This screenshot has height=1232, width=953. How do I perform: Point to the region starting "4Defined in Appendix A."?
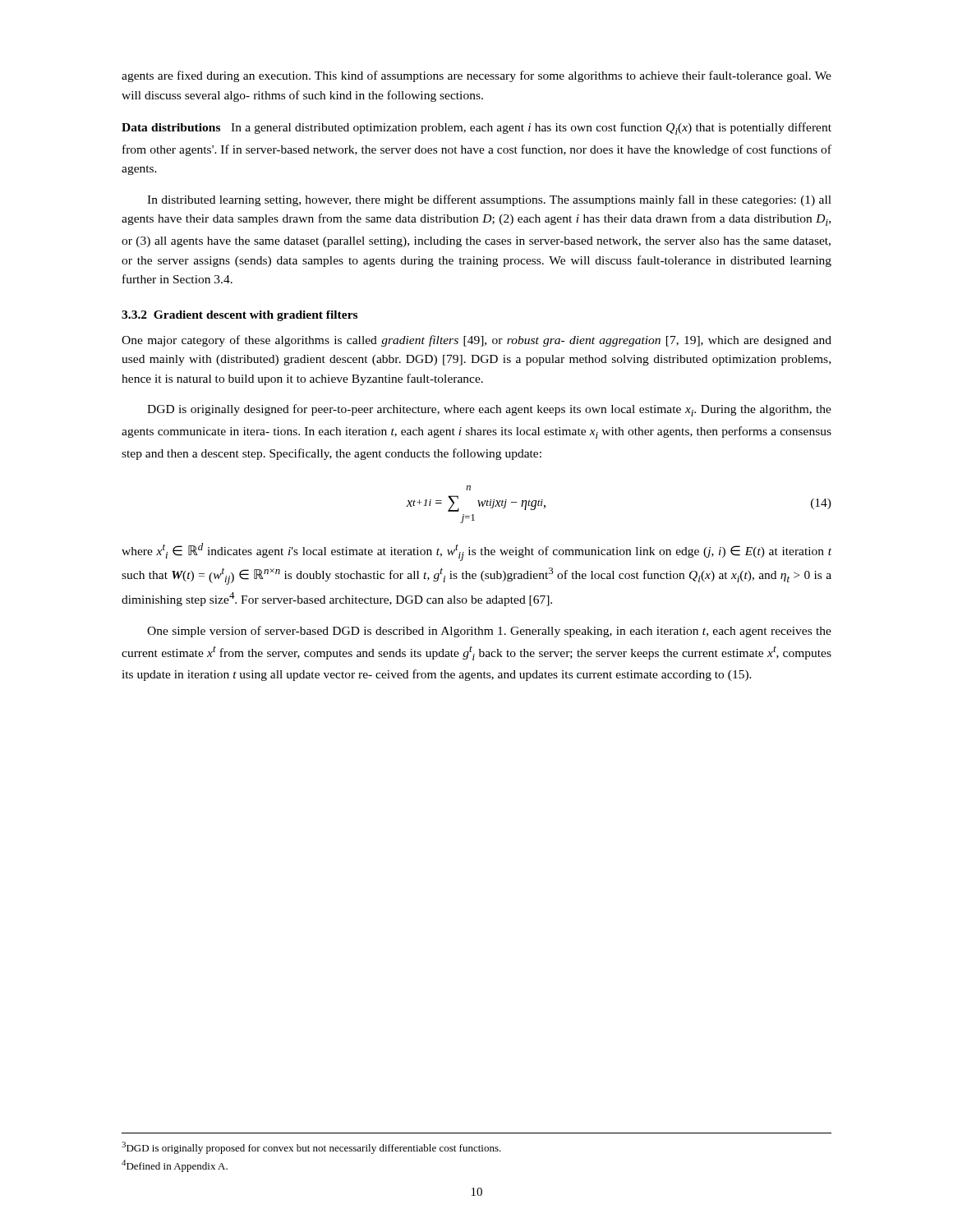tap(175, 1165)
